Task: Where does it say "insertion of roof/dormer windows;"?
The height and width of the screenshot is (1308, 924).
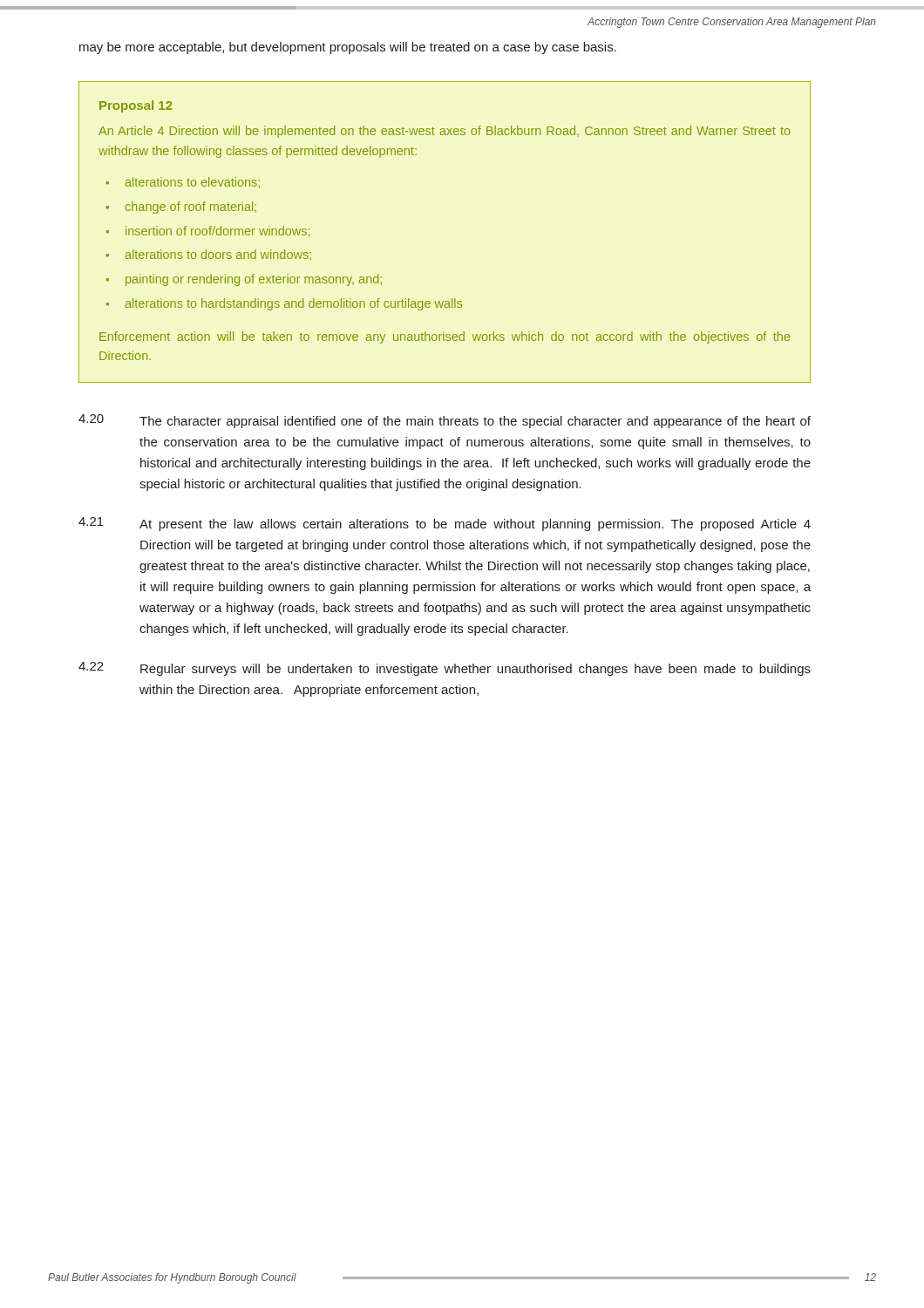Action: [218, 231]
